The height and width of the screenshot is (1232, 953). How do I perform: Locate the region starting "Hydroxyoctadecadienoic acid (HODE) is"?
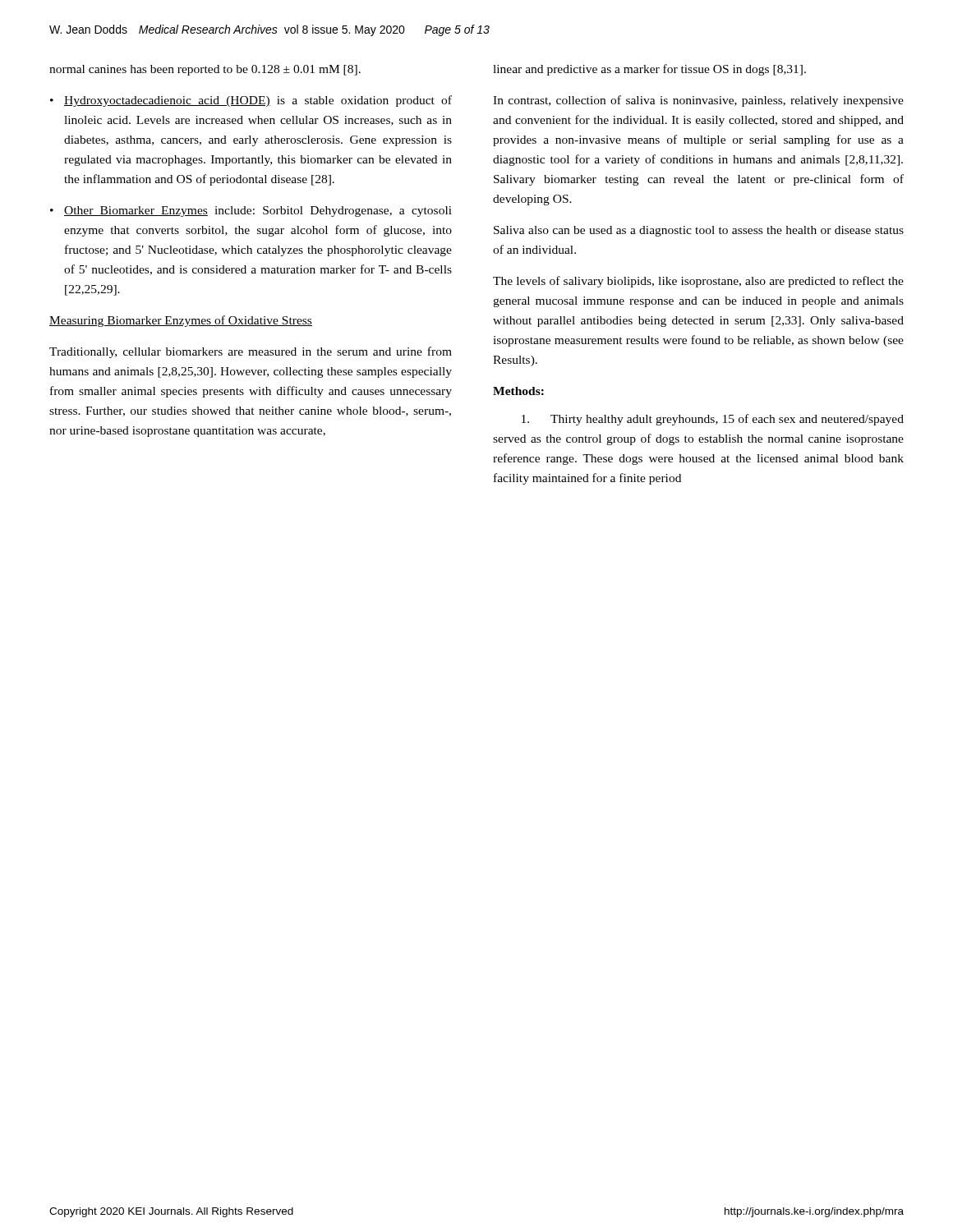click(258, 139)
